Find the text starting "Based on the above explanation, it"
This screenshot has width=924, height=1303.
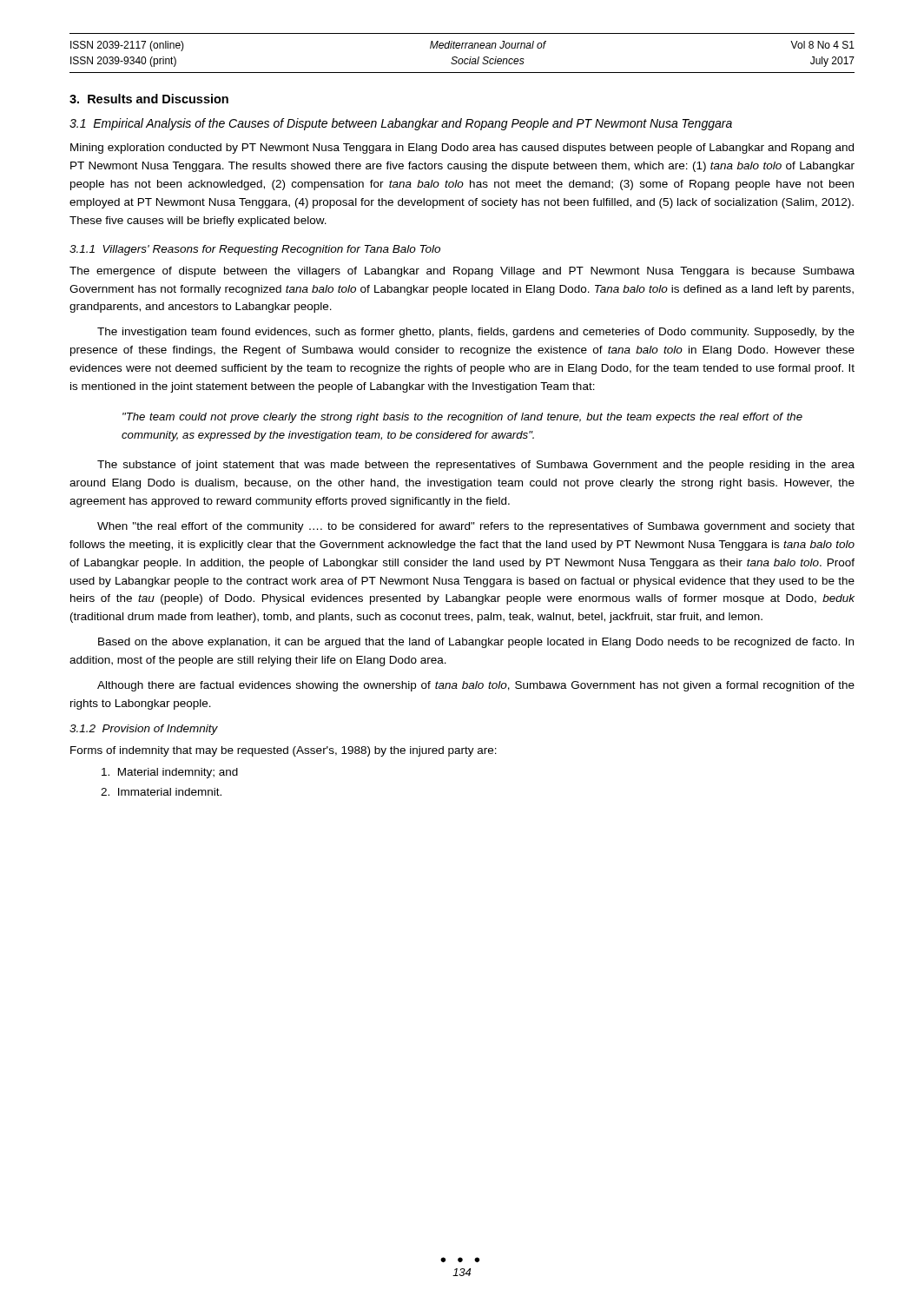462,651
